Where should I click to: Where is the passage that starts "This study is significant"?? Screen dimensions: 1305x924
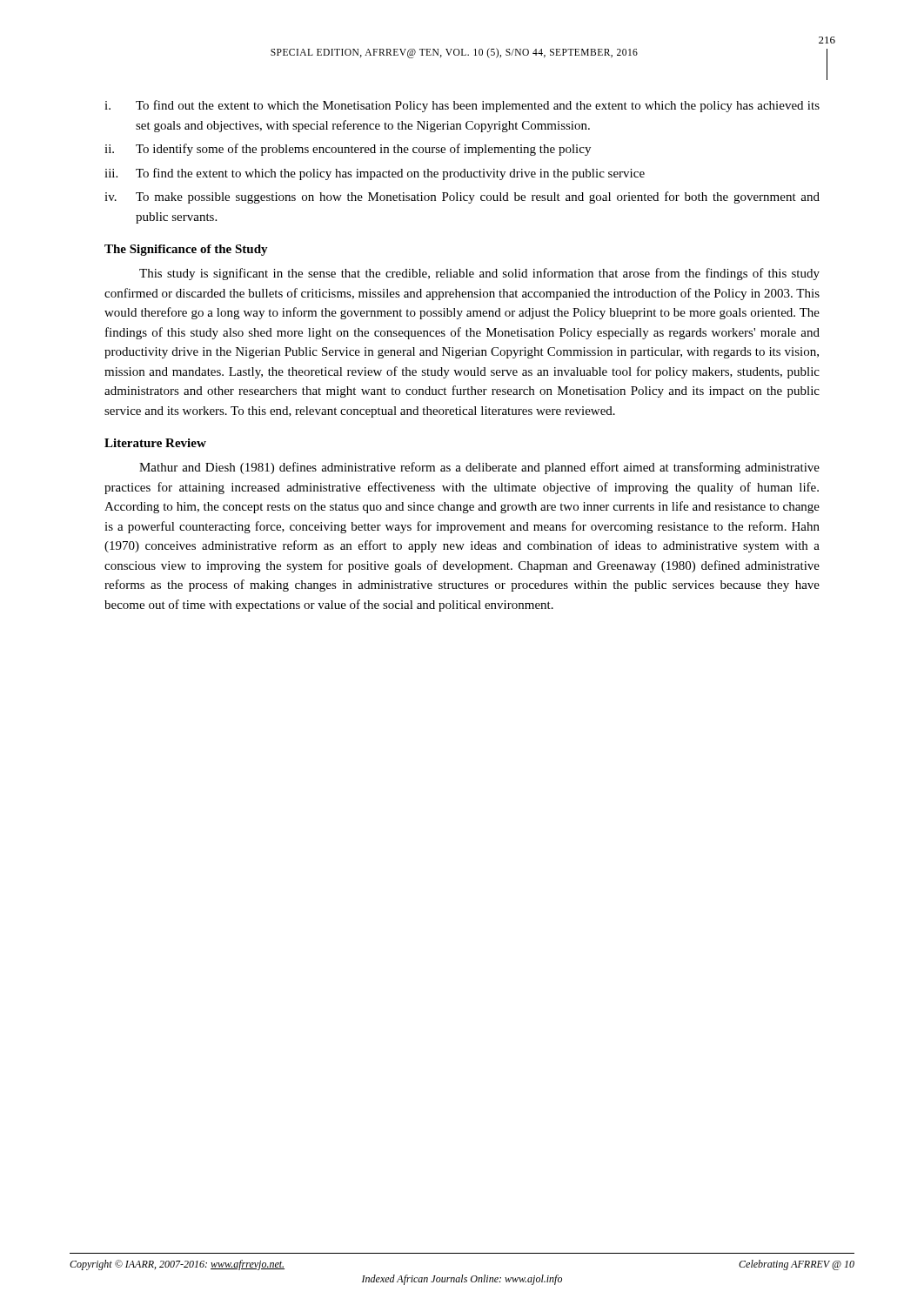click(x=462, y=342)
